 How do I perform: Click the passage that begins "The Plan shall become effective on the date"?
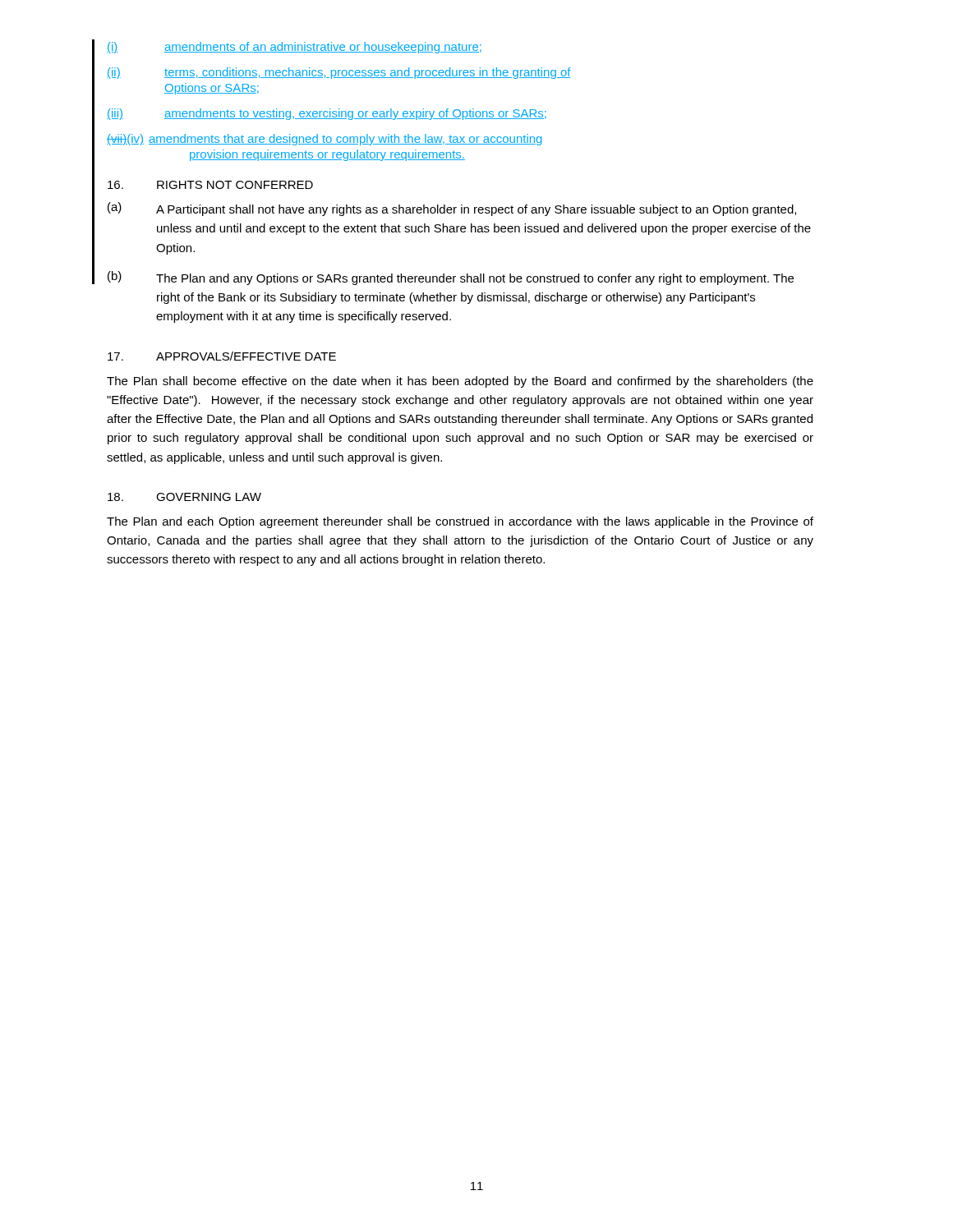tap(460, 418)
